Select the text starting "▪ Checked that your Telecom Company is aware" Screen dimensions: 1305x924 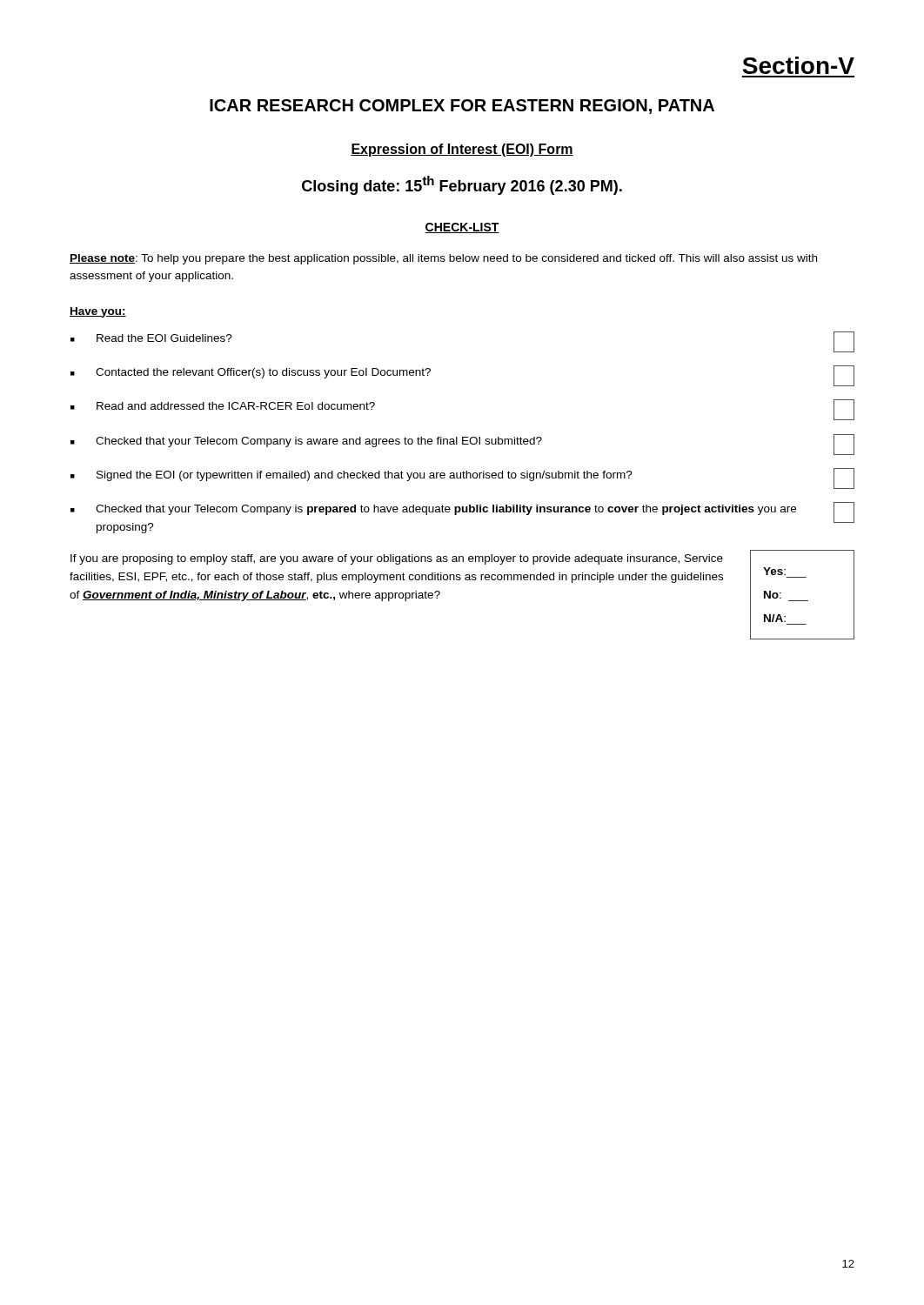coord(462,442)
